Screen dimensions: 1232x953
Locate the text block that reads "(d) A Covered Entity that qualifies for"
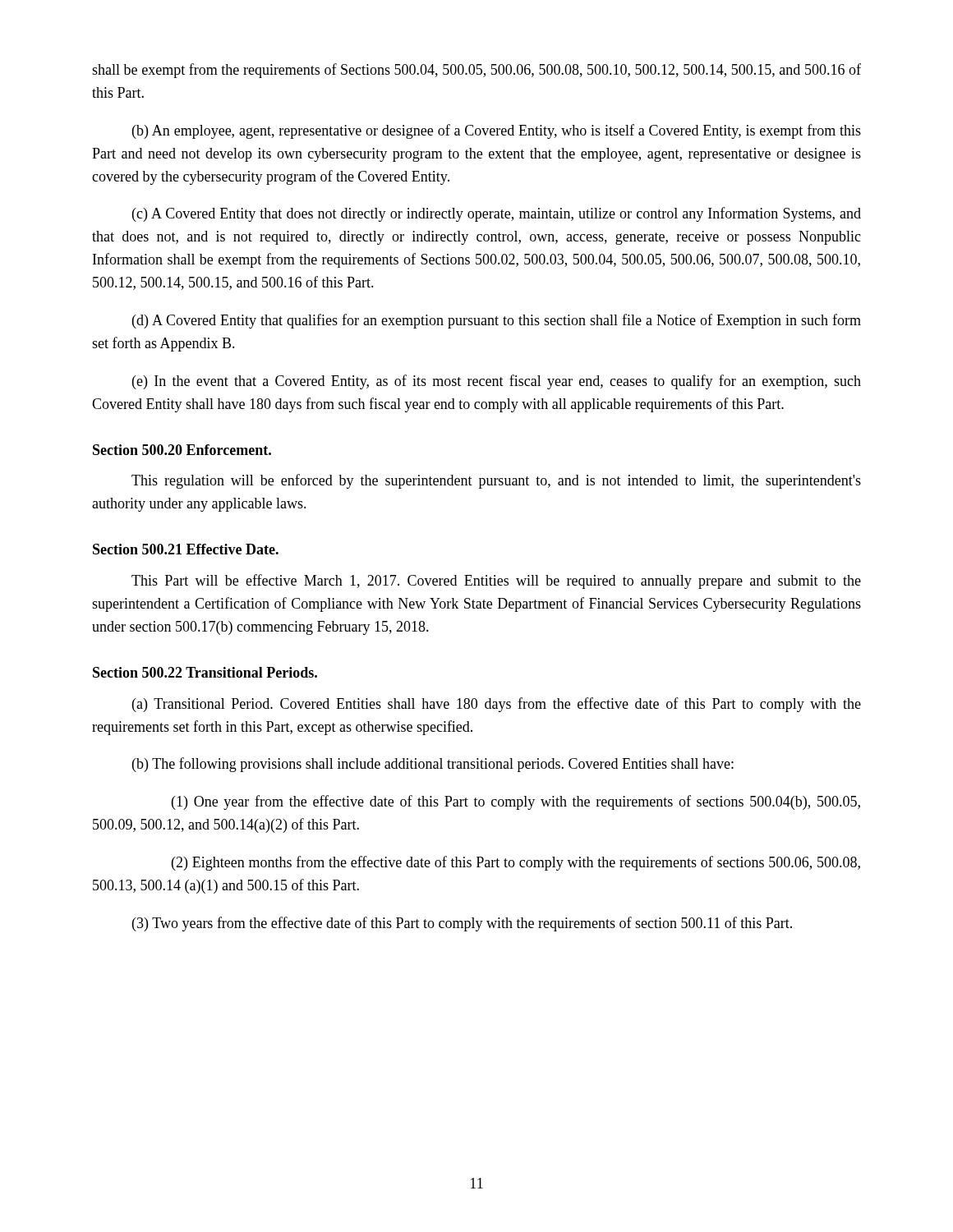(476, 332)
